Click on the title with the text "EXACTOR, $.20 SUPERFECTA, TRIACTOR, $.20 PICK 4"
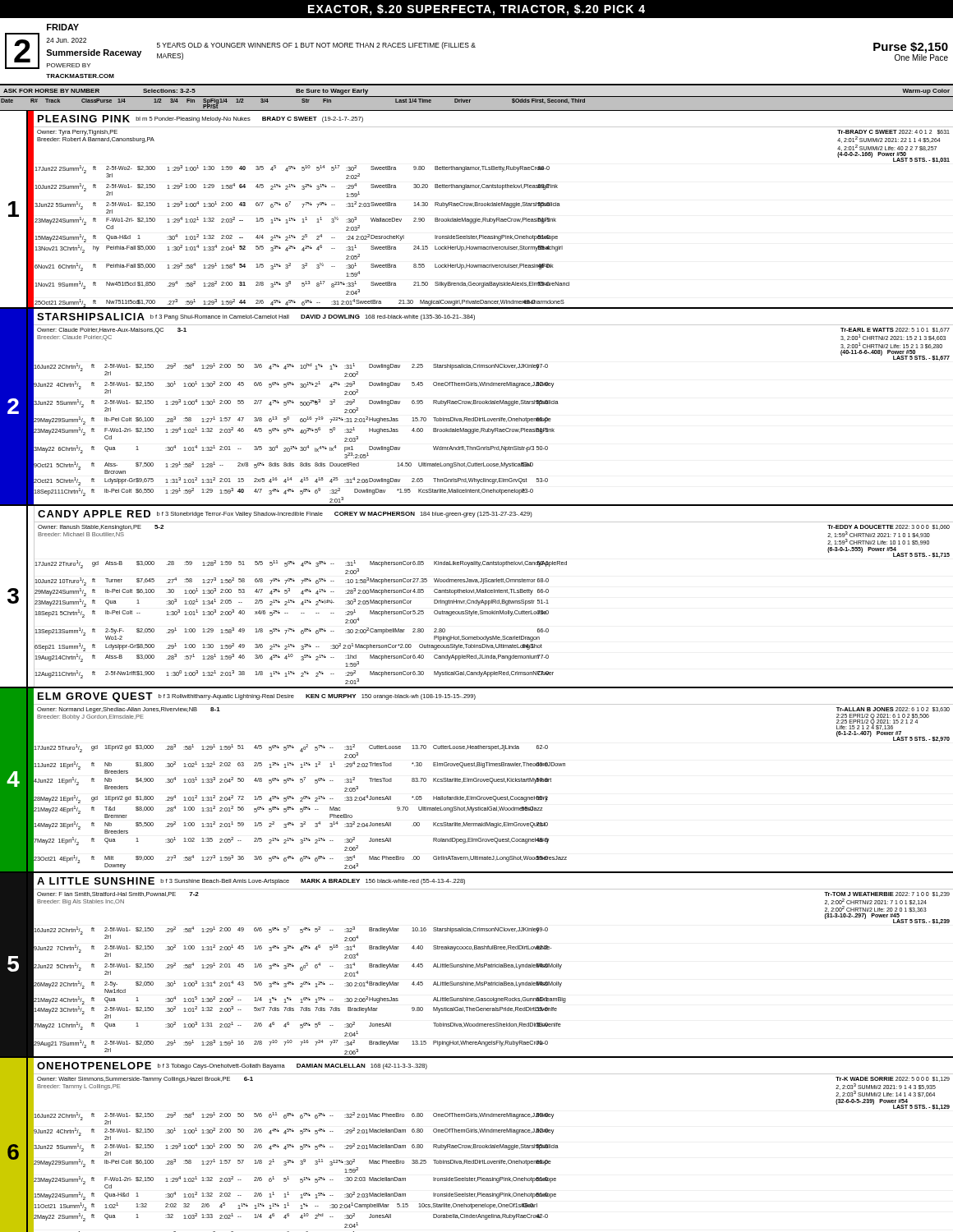The height and width of the screenshot is (1232, 953). [476, 9]
